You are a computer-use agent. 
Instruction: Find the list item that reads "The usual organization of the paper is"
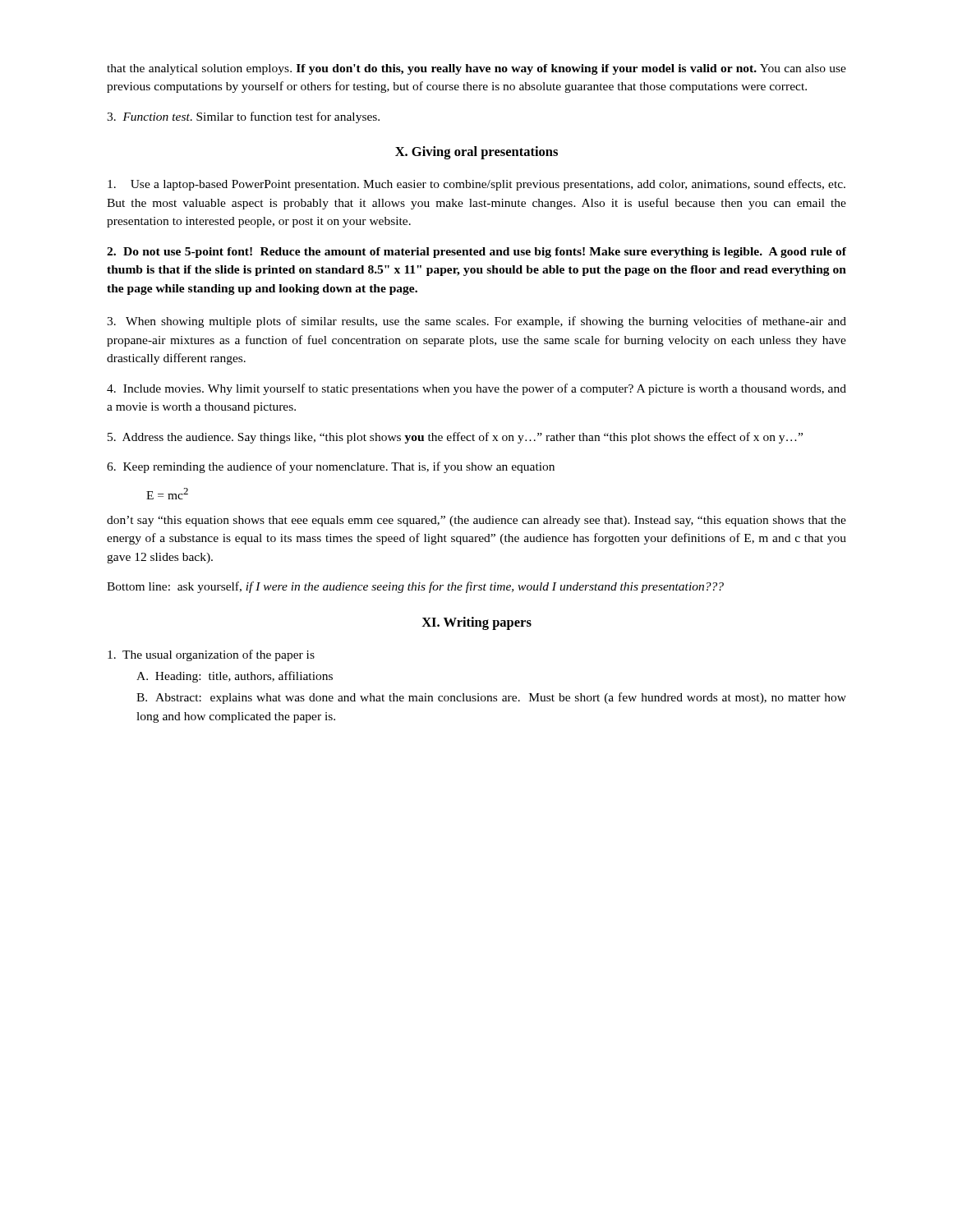pyautogui.click(x=211, y=654)
